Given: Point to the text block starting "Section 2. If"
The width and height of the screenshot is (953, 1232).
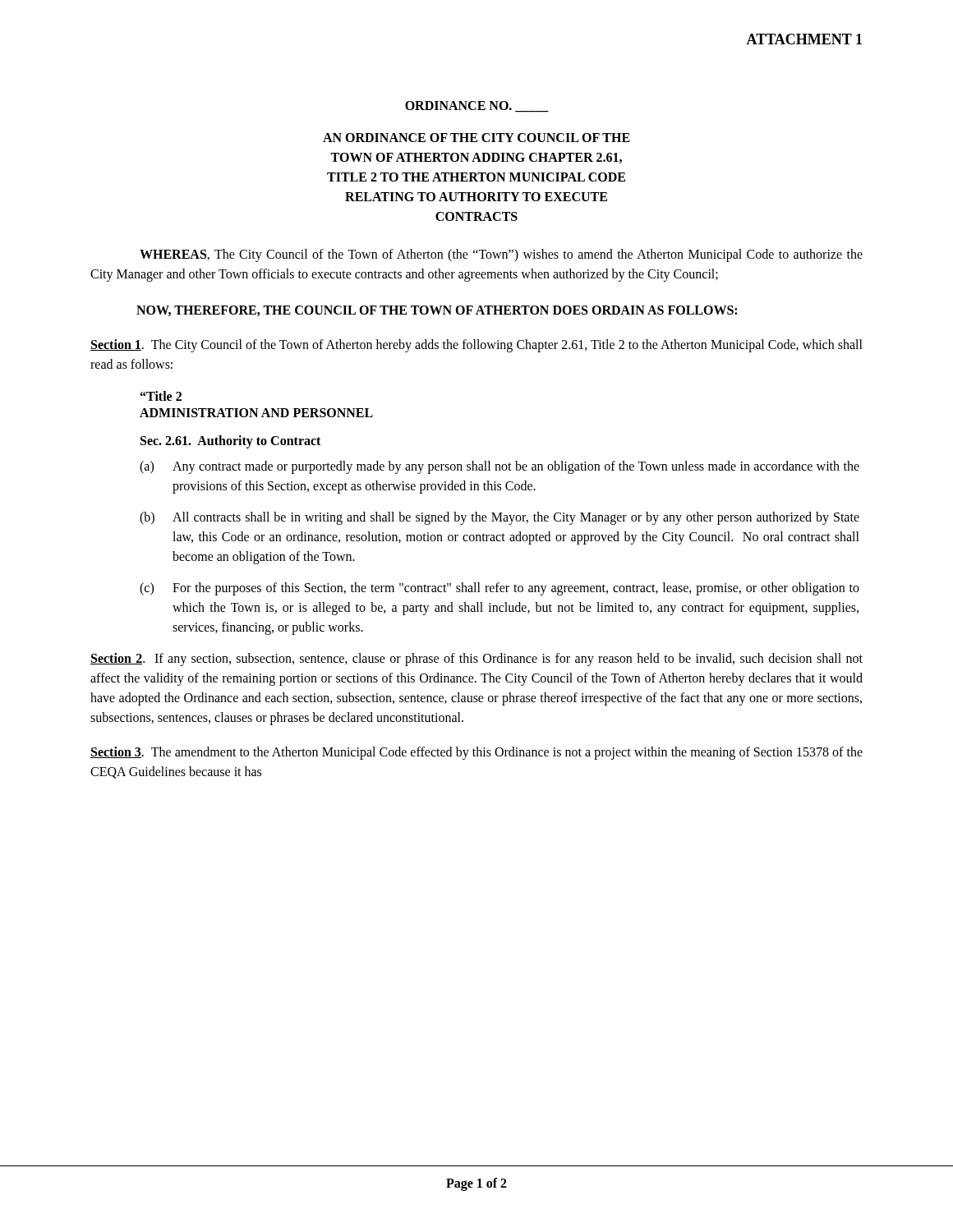Looking at the screenshot, I should click(x=476, y=688).
